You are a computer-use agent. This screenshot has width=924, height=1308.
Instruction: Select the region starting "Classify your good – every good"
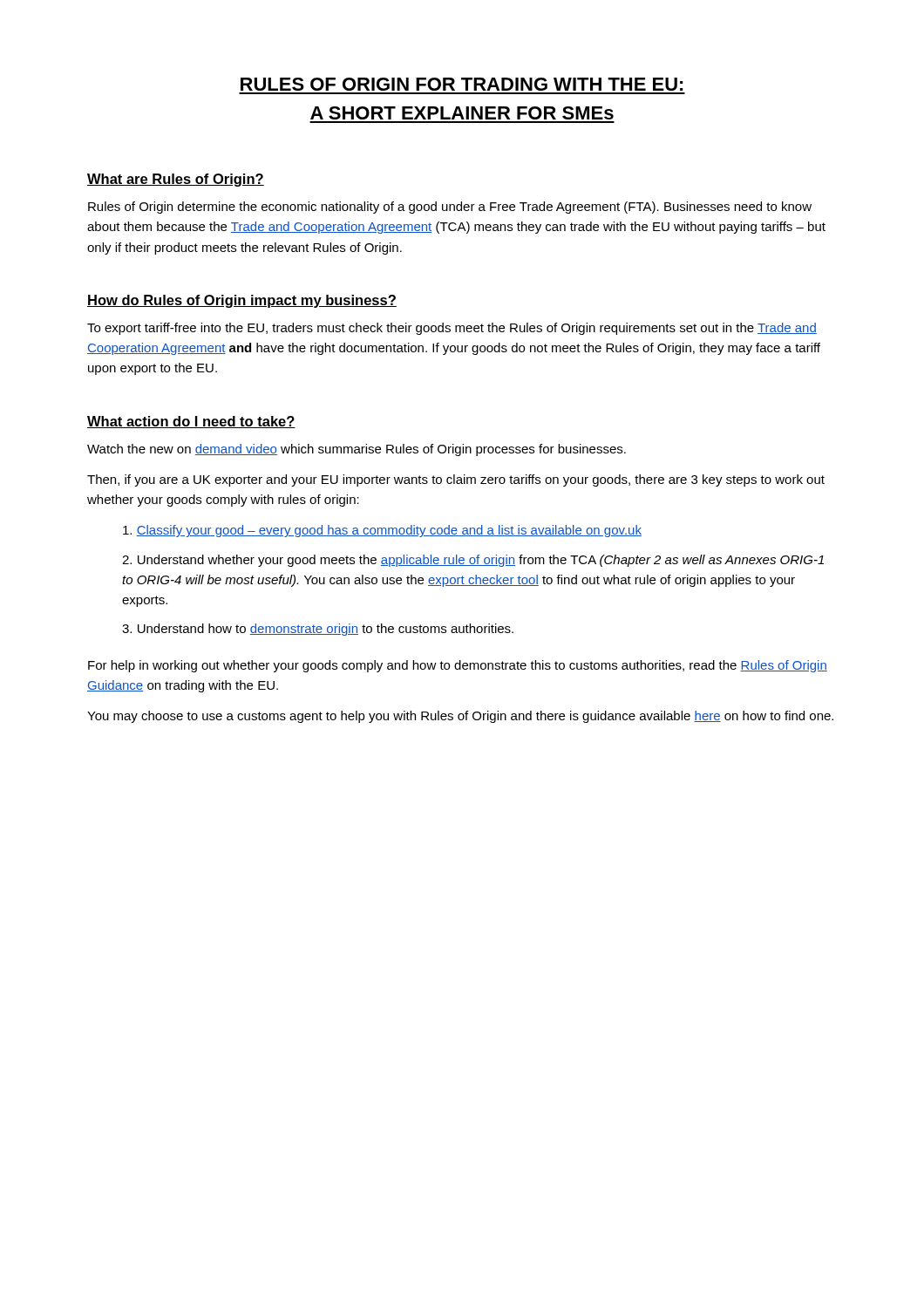[x=479, y=530]
